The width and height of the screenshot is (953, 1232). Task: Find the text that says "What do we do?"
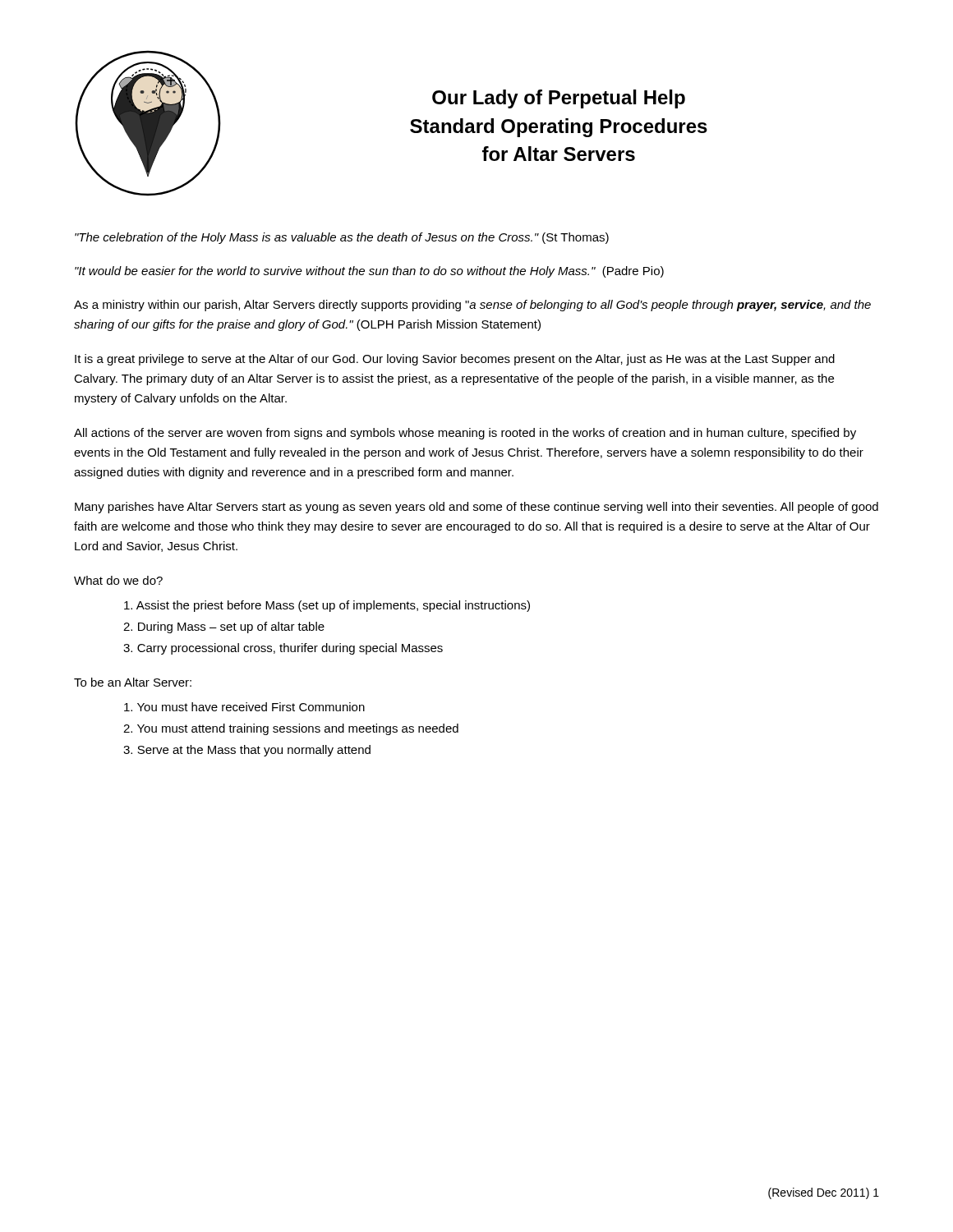(118, 580)
